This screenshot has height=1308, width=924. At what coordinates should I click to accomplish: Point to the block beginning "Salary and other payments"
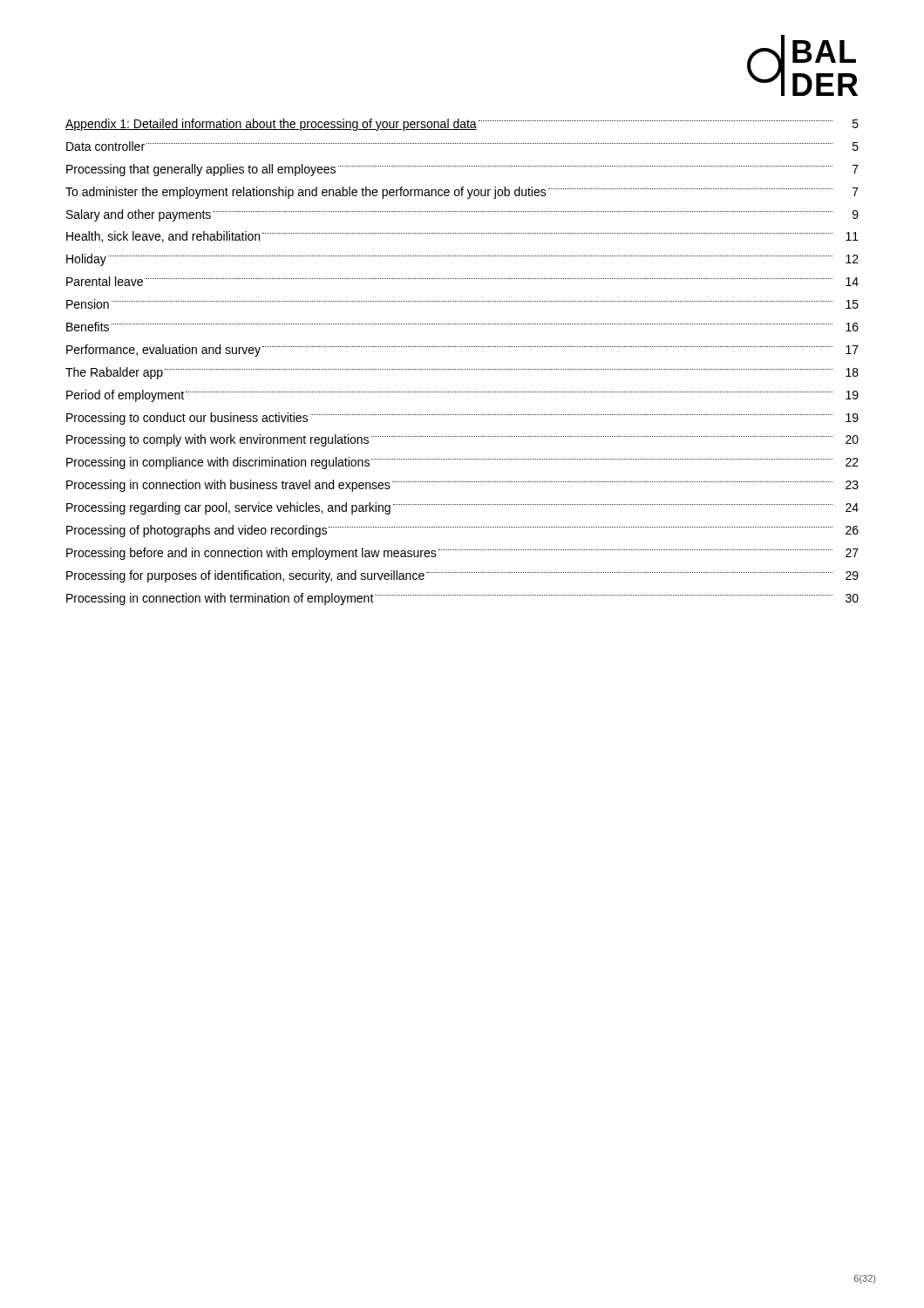point(462,215)
